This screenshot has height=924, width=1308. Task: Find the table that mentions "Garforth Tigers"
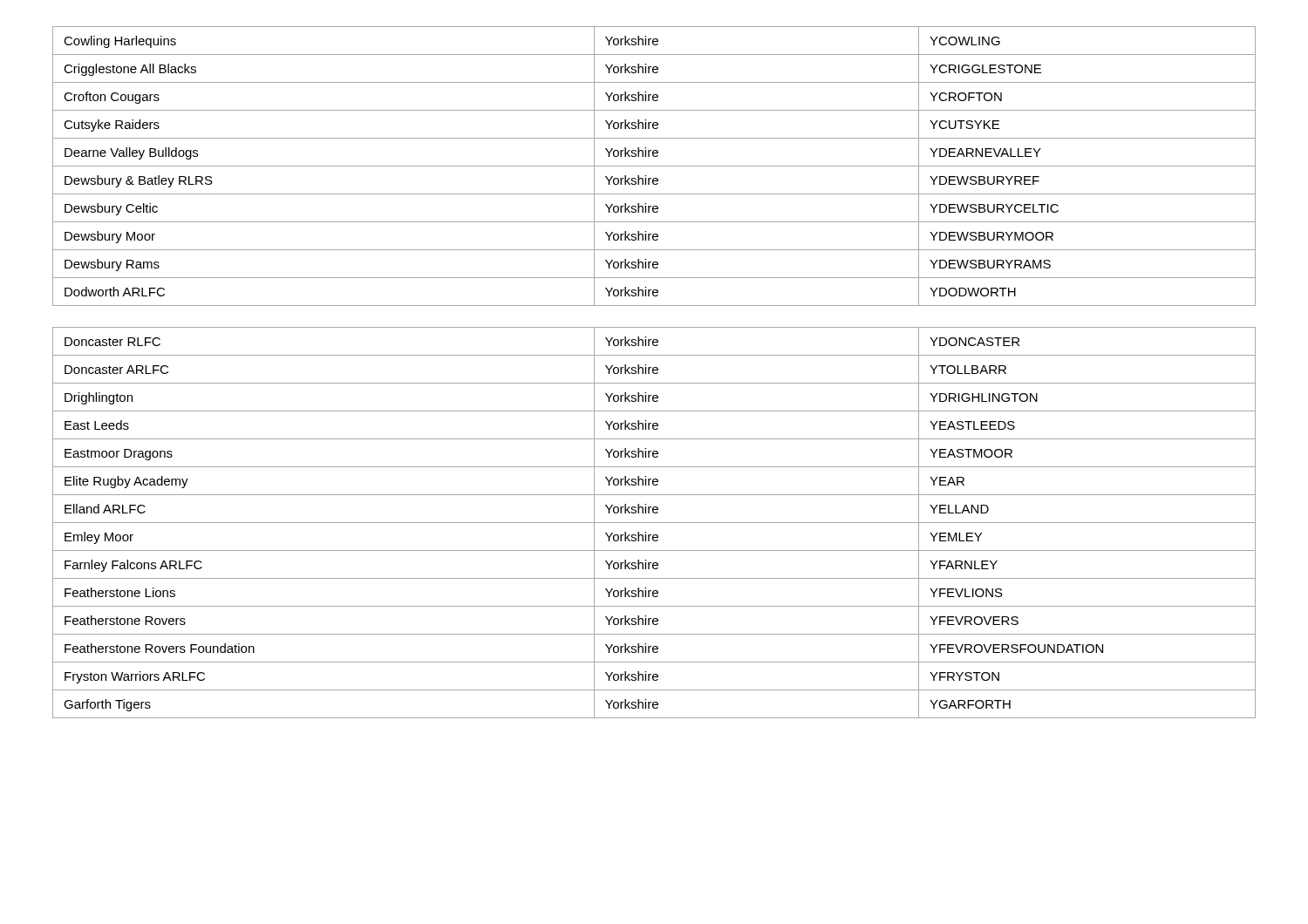coord(654,523)
